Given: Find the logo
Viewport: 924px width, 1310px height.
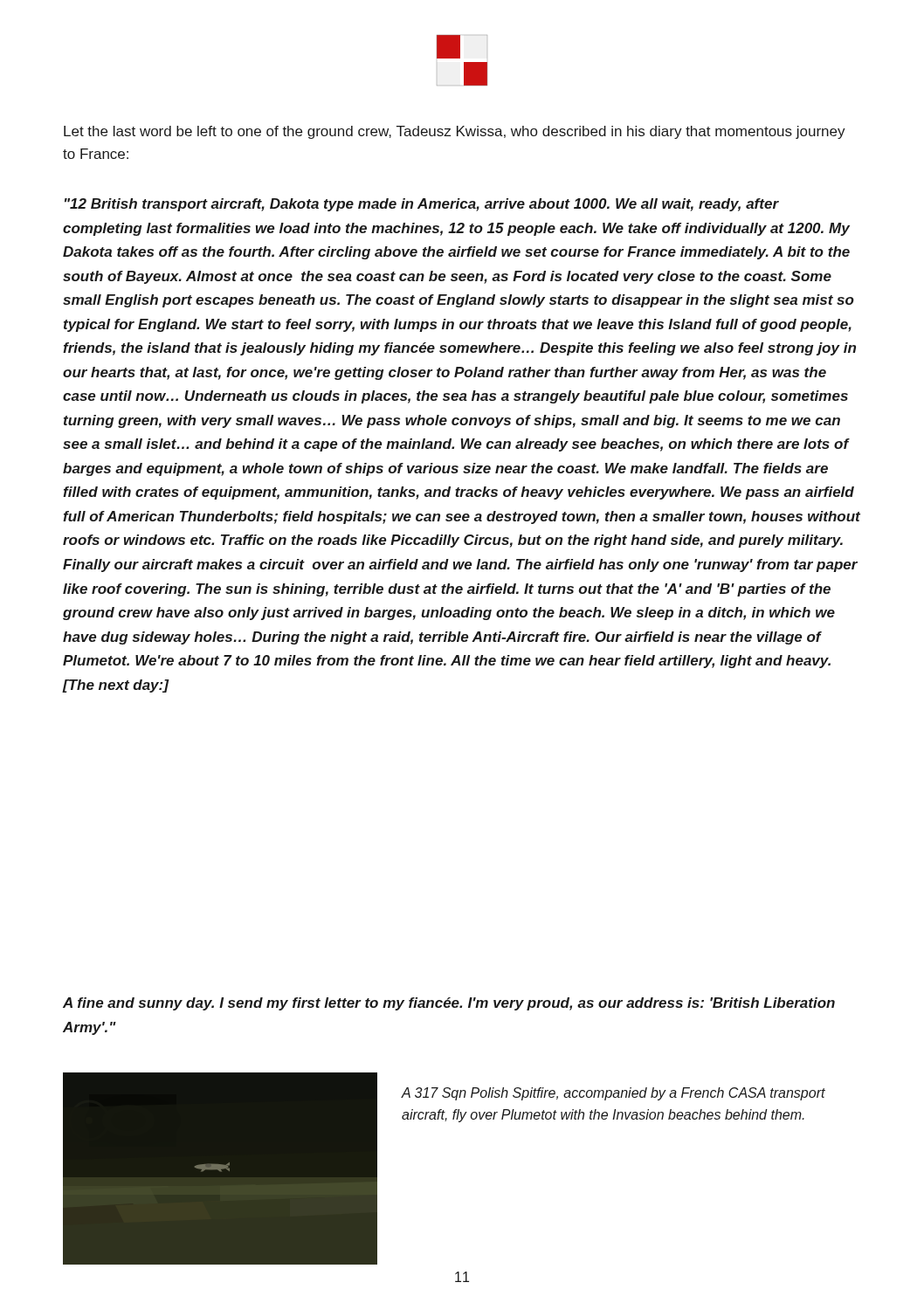Looking at the screenshot, I should tap(462, 62).
